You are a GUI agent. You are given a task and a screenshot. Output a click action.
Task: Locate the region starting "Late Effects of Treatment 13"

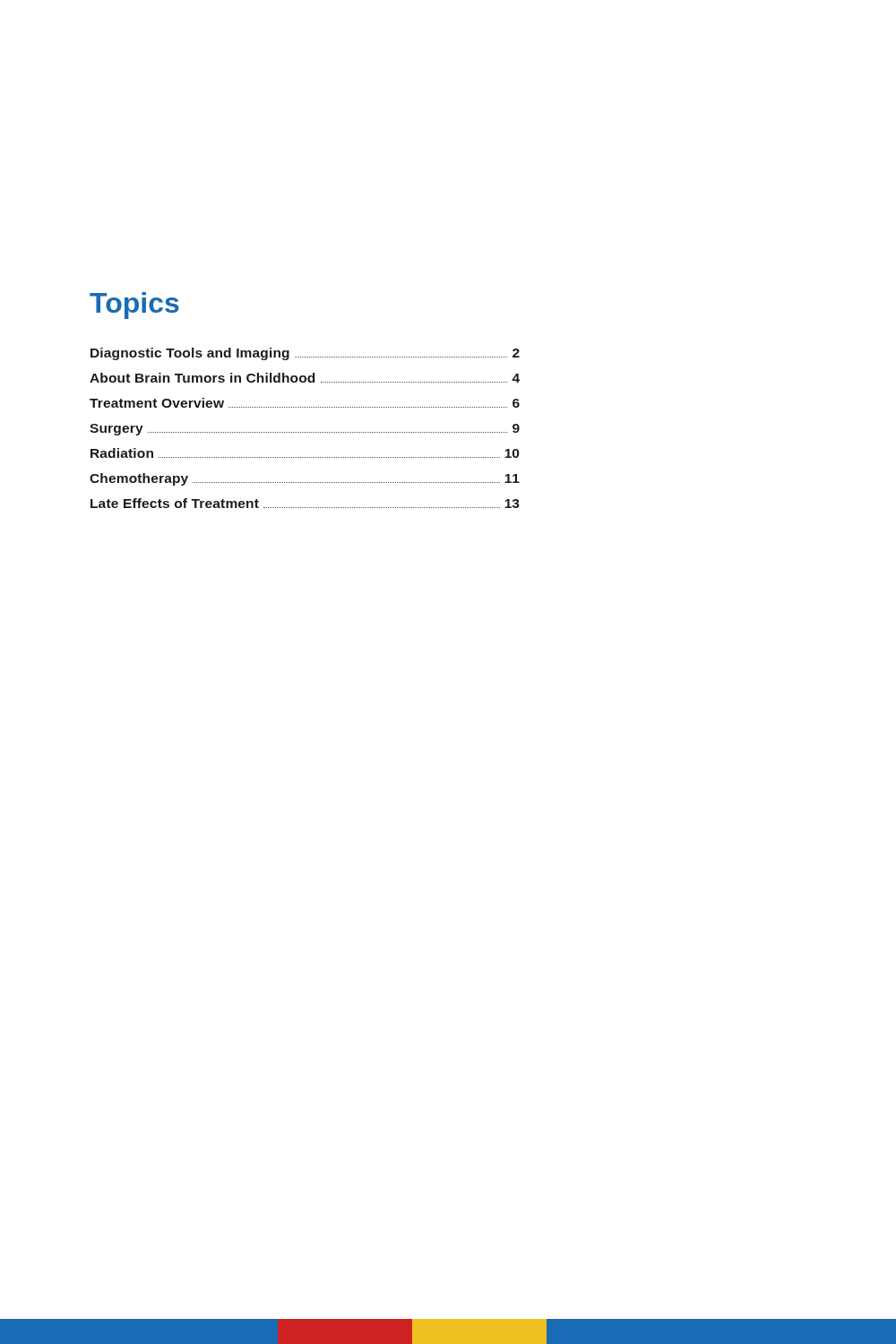click(305, 504)
